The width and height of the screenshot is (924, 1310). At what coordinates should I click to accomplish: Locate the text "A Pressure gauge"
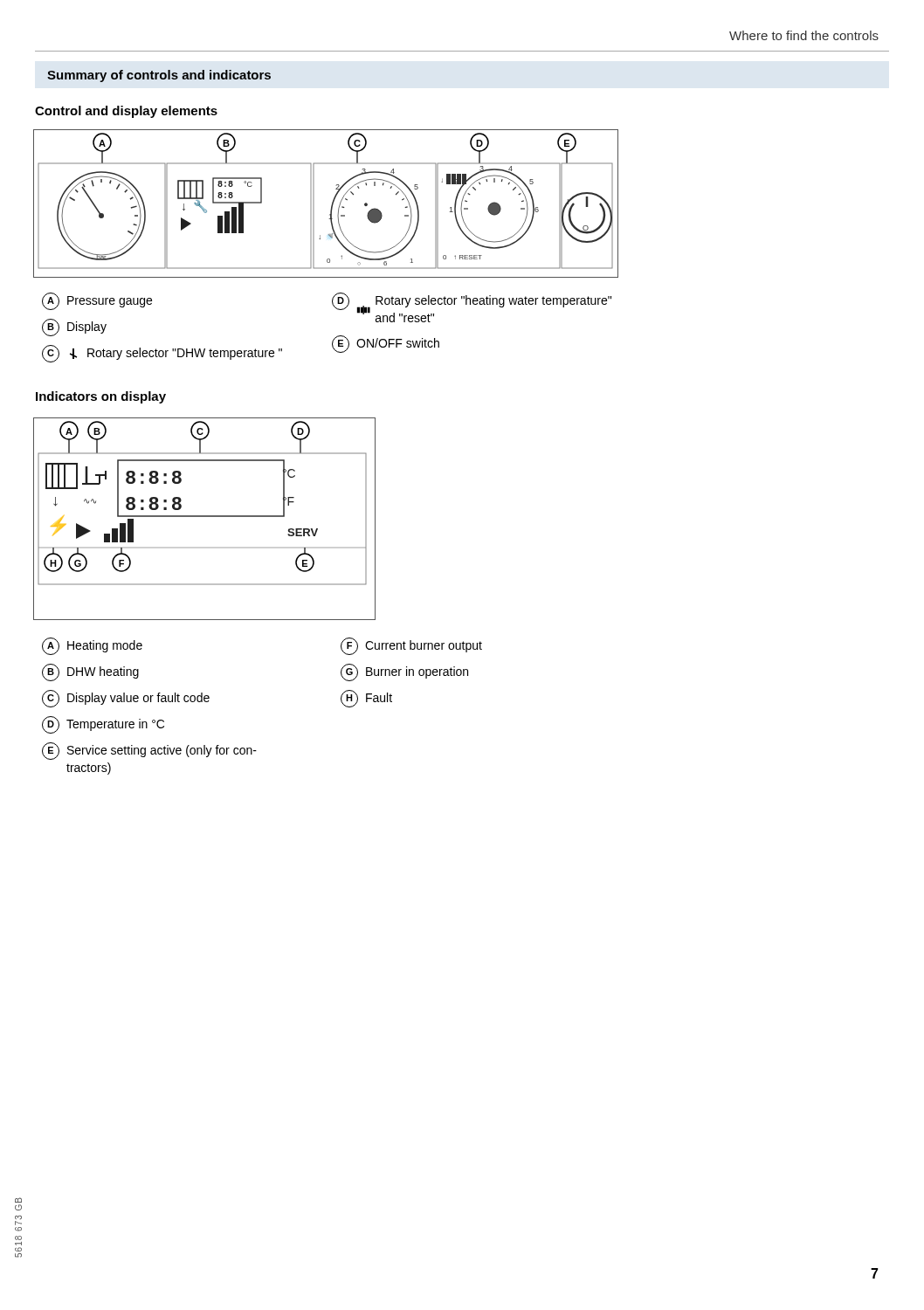[x=97, y=301]
